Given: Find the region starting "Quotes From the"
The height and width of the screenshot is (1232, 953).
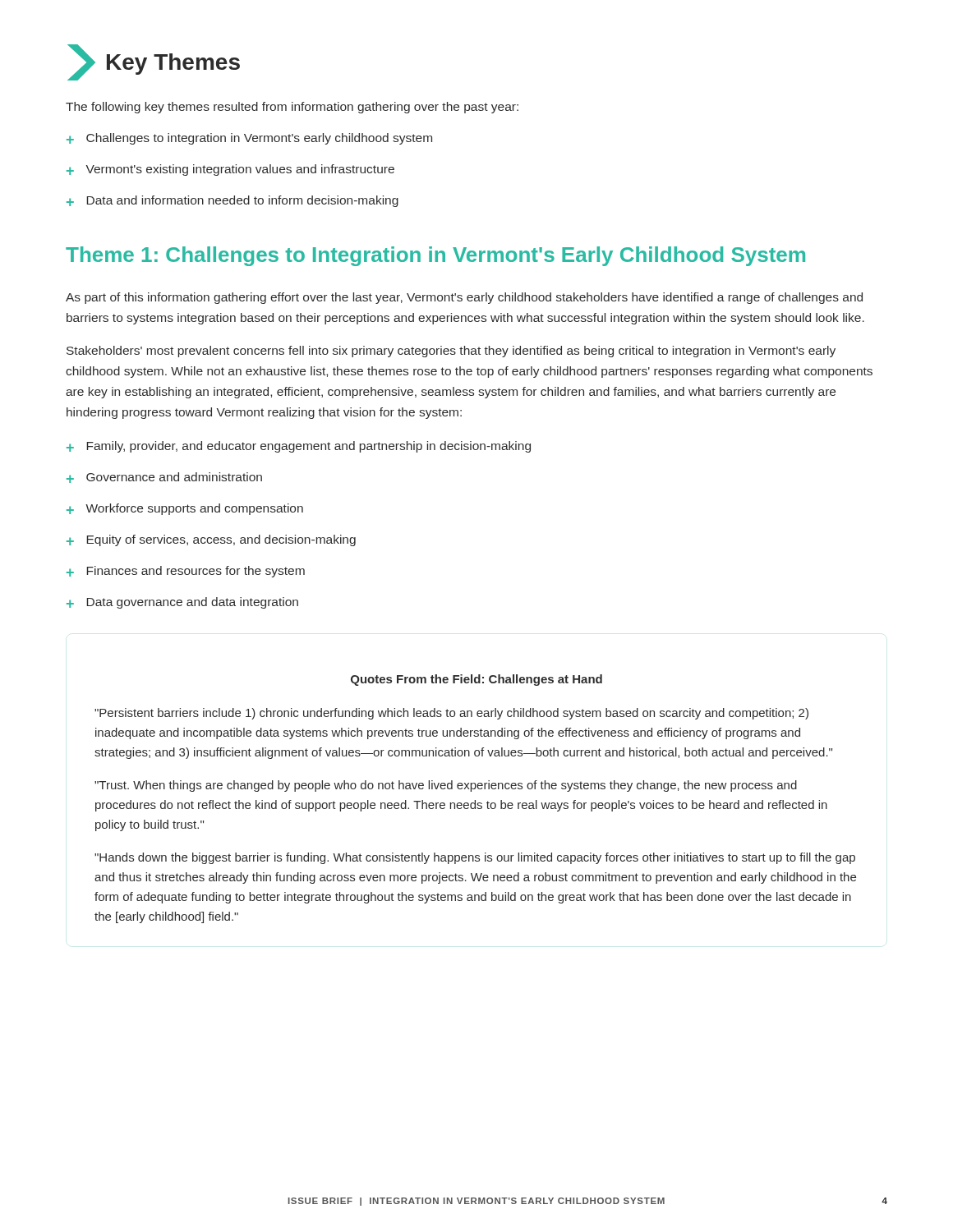Looking at the screenshot, I should (476, 798).
